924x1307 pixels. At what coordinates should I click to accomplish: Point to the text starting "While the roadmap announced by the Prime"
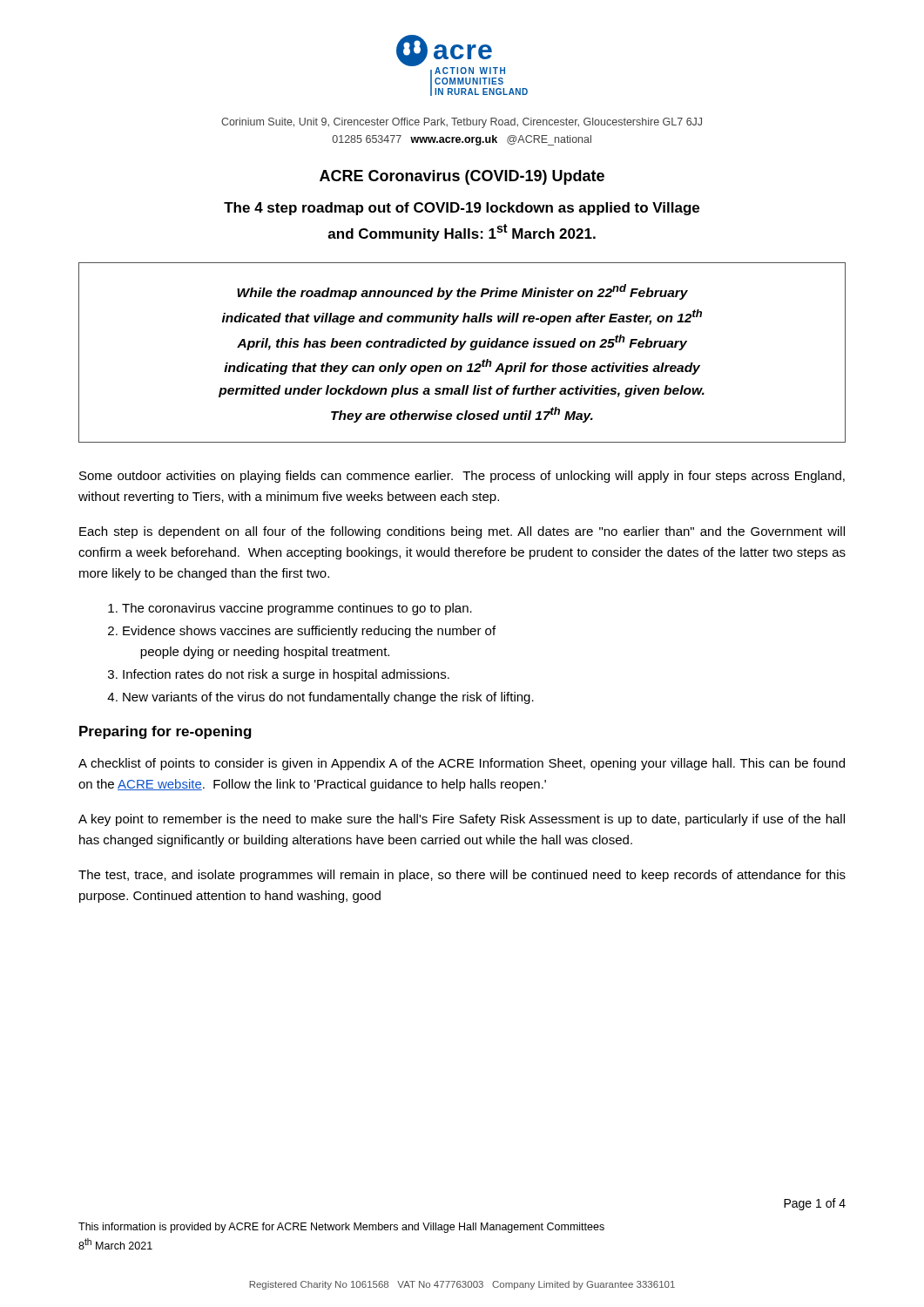pyautogui.click(x=462, y=352)
